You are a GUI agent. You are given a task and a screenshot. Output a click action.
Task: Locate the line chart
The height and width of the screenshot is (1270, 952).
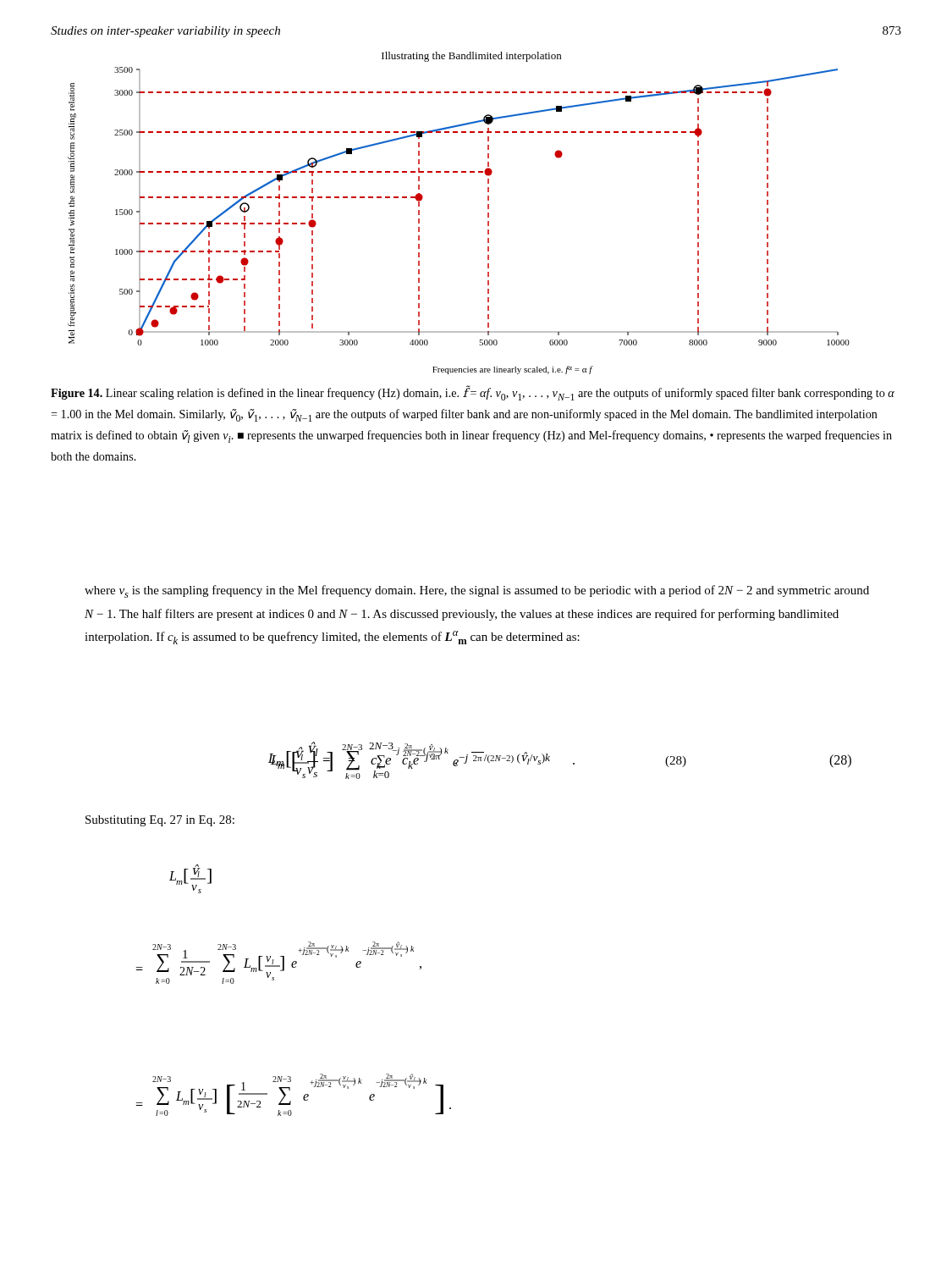[472, 211]
